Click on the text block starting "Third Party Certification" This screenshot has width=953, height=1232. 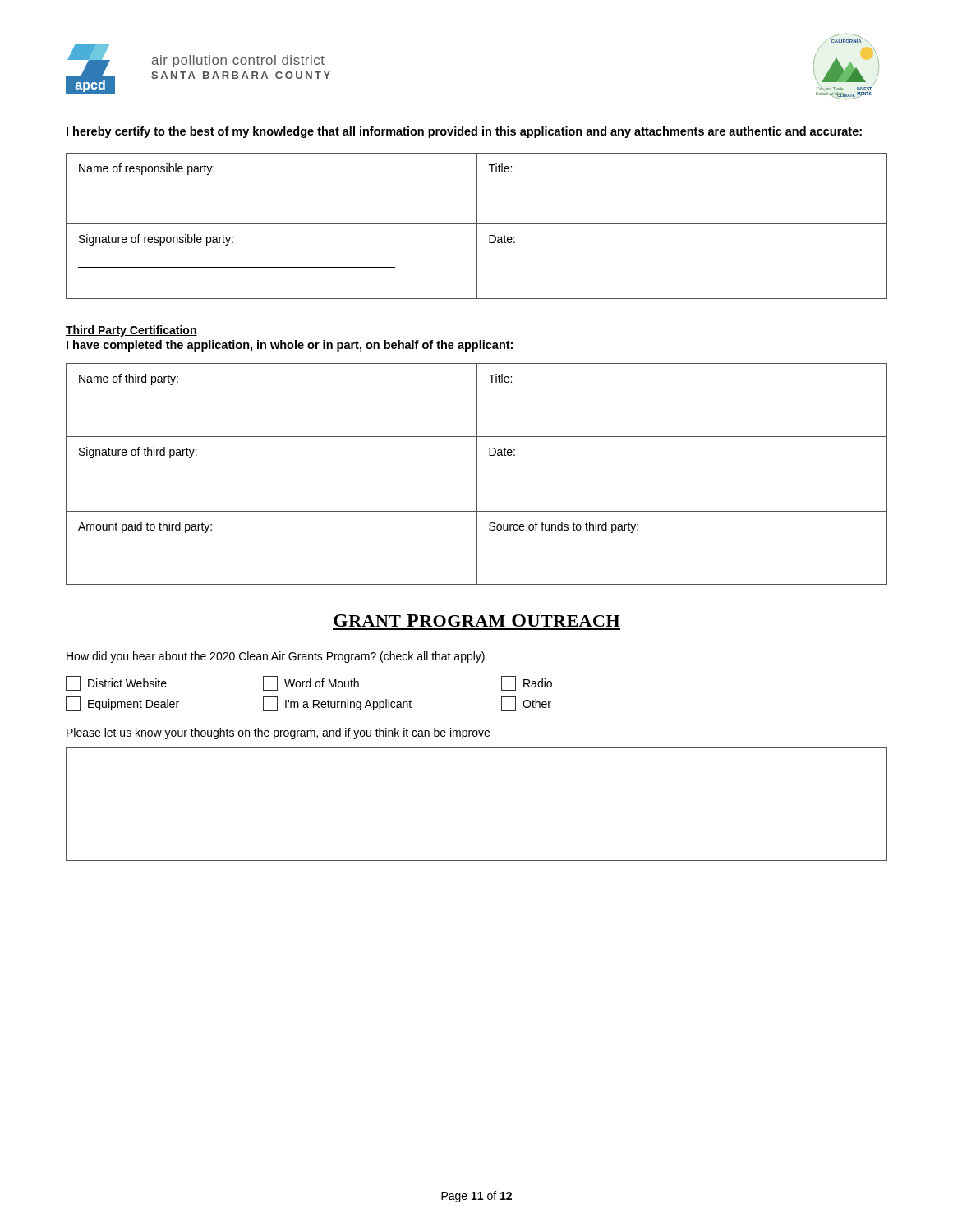[131, 330]
